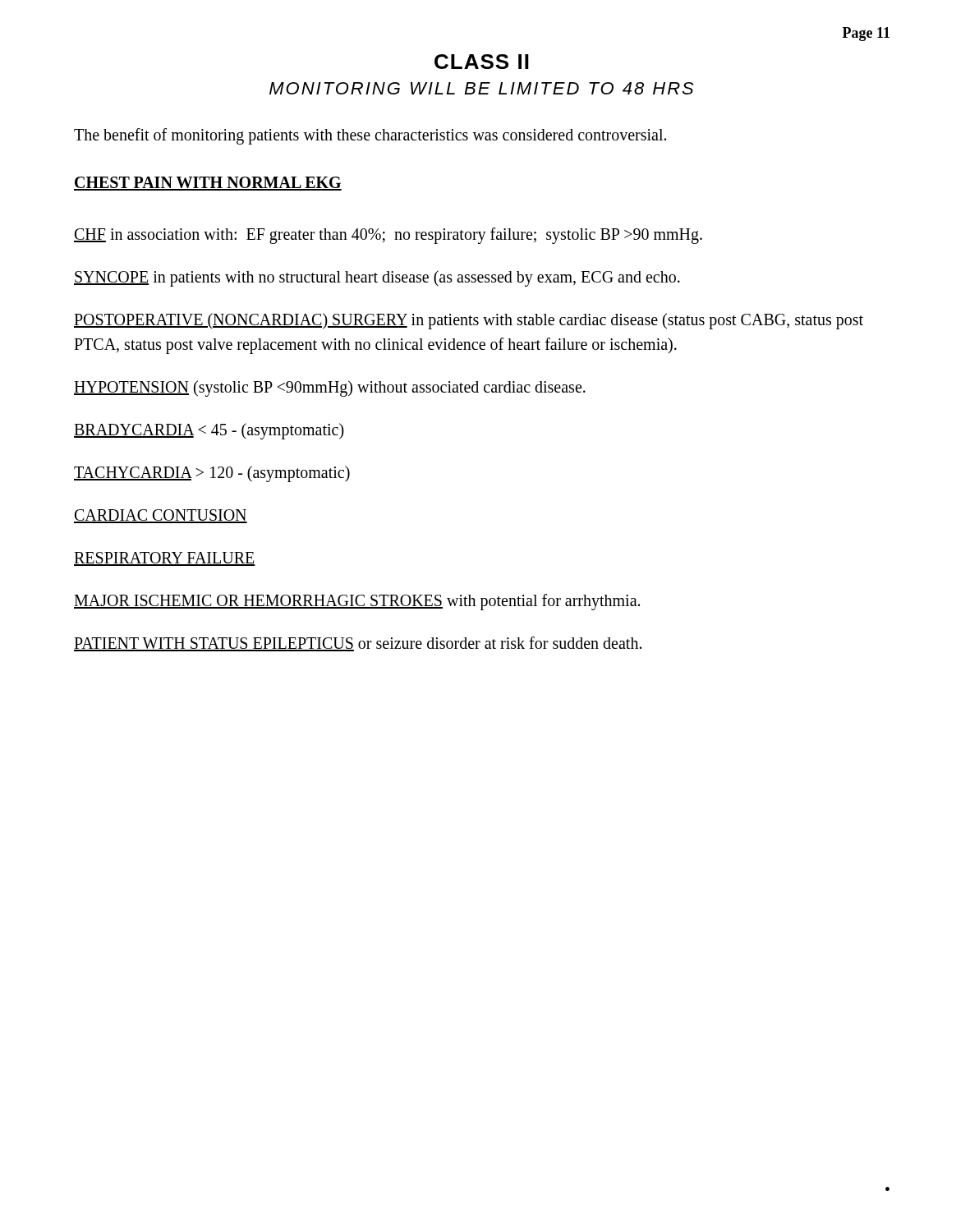Locate the passage starting "MAJOR ISCHEMIC OR HEMORRHAGIC STROKES with potential for"
956x1232 pixels.
click(357, 600)
